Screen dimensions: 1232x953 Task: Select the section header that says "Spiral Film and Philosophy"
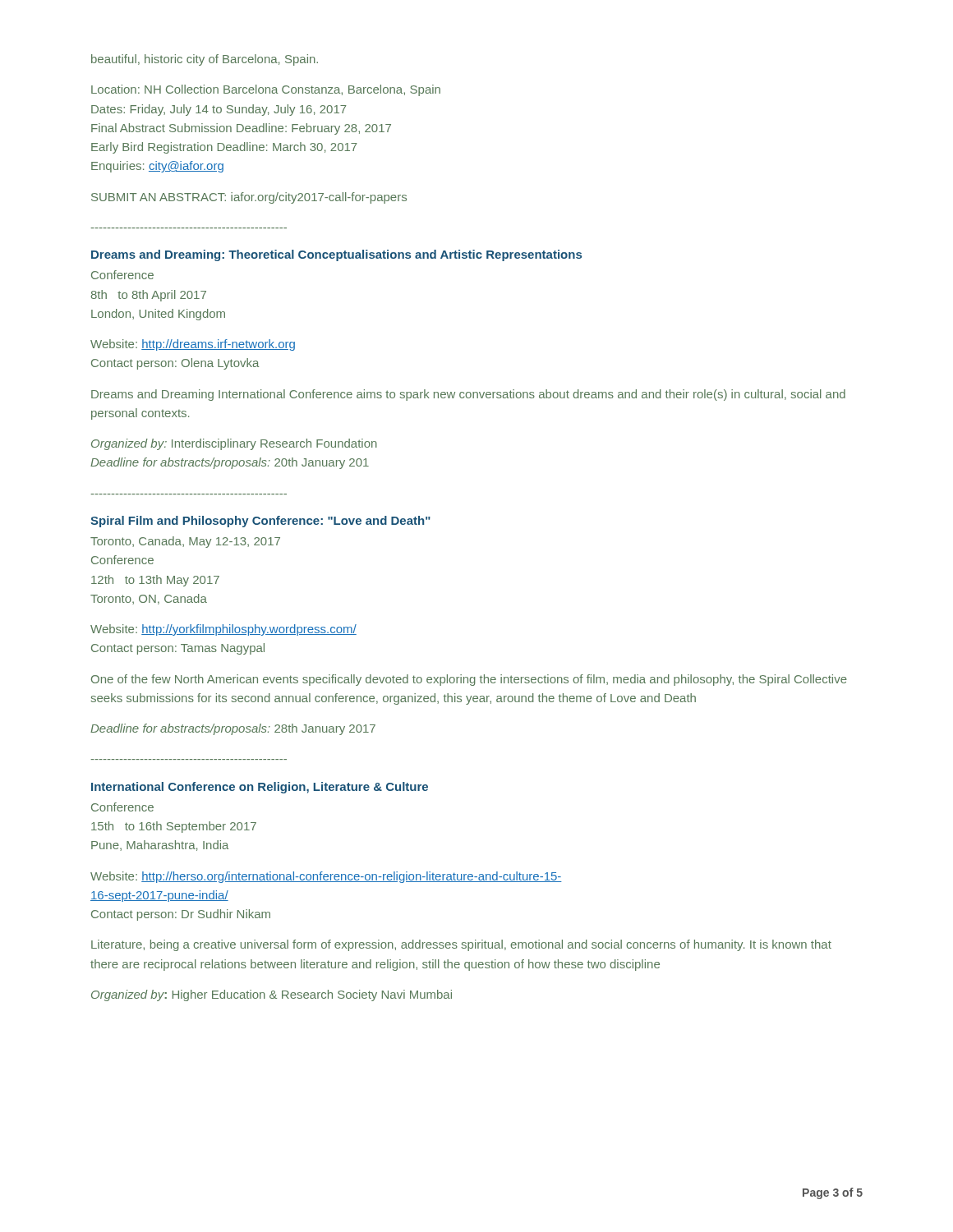pos(261,520)
